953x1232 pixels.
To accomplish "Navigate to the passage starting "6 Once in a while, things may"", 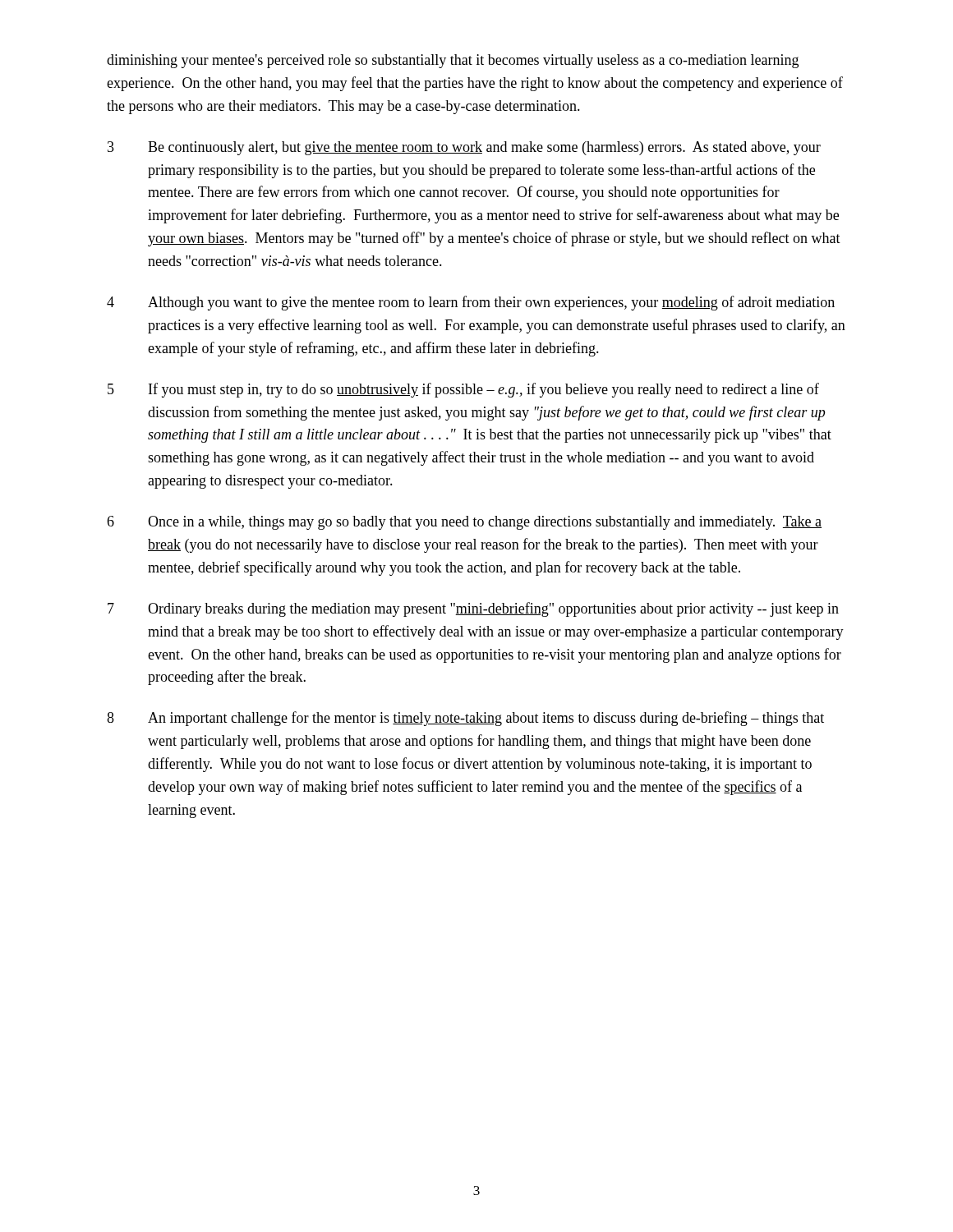I will (x=476, y=545).
